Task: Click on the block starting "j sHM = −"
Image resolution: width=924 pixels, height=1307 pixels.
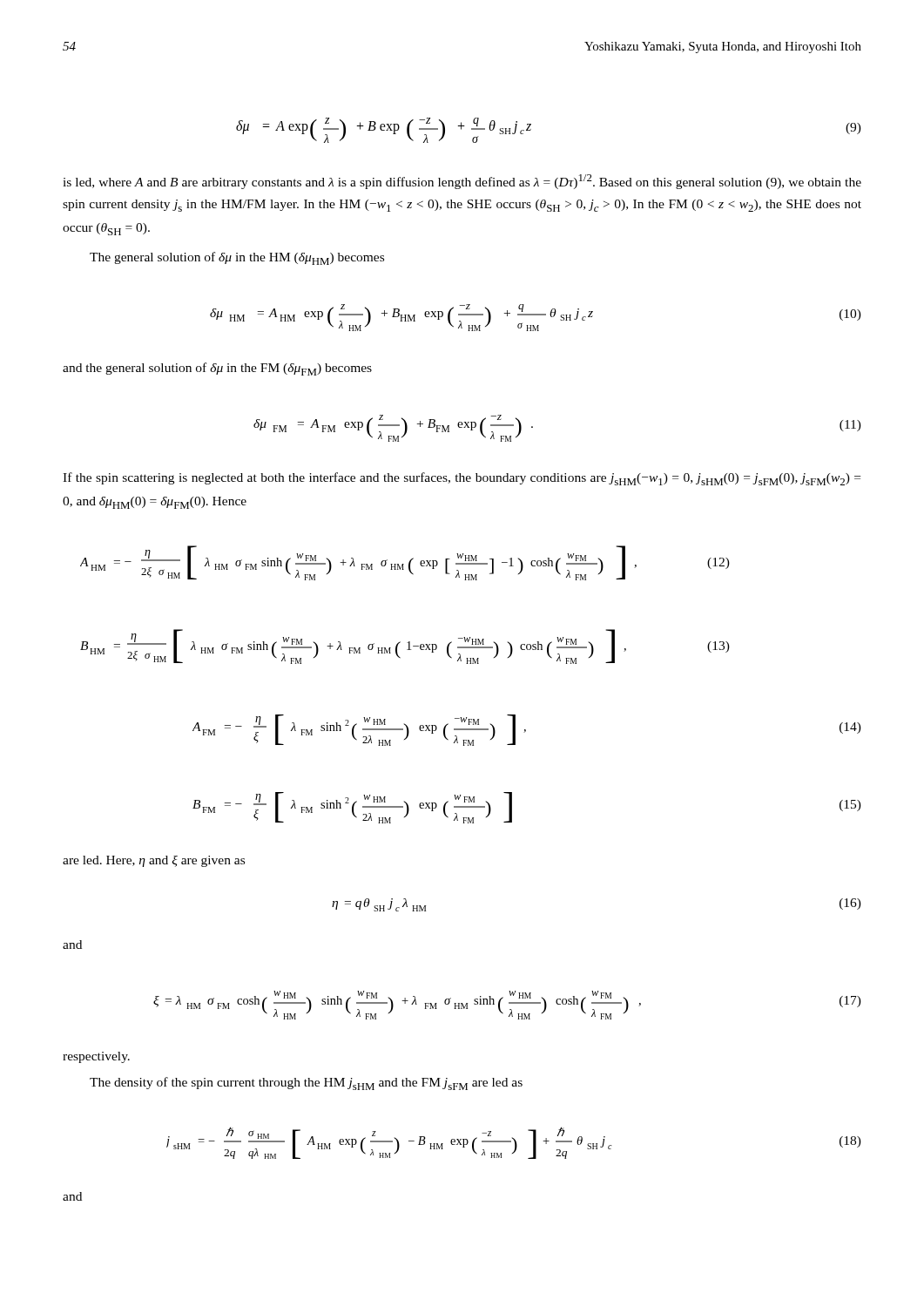Action: pos(462,1141)
